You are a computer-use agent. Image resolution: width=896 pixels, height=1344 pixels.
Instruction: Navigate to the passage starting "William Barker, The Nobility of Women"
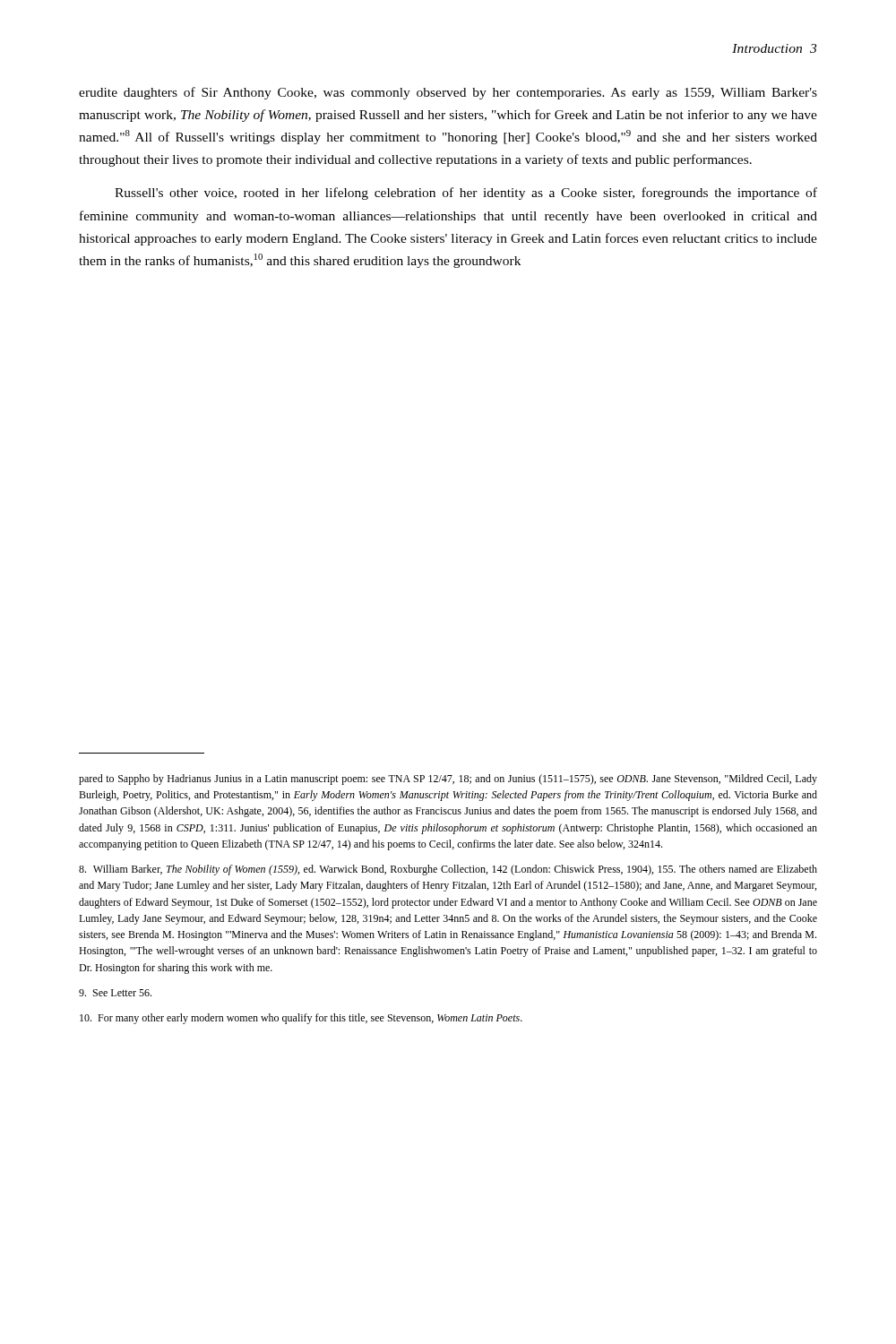click(x=448, y=918)
